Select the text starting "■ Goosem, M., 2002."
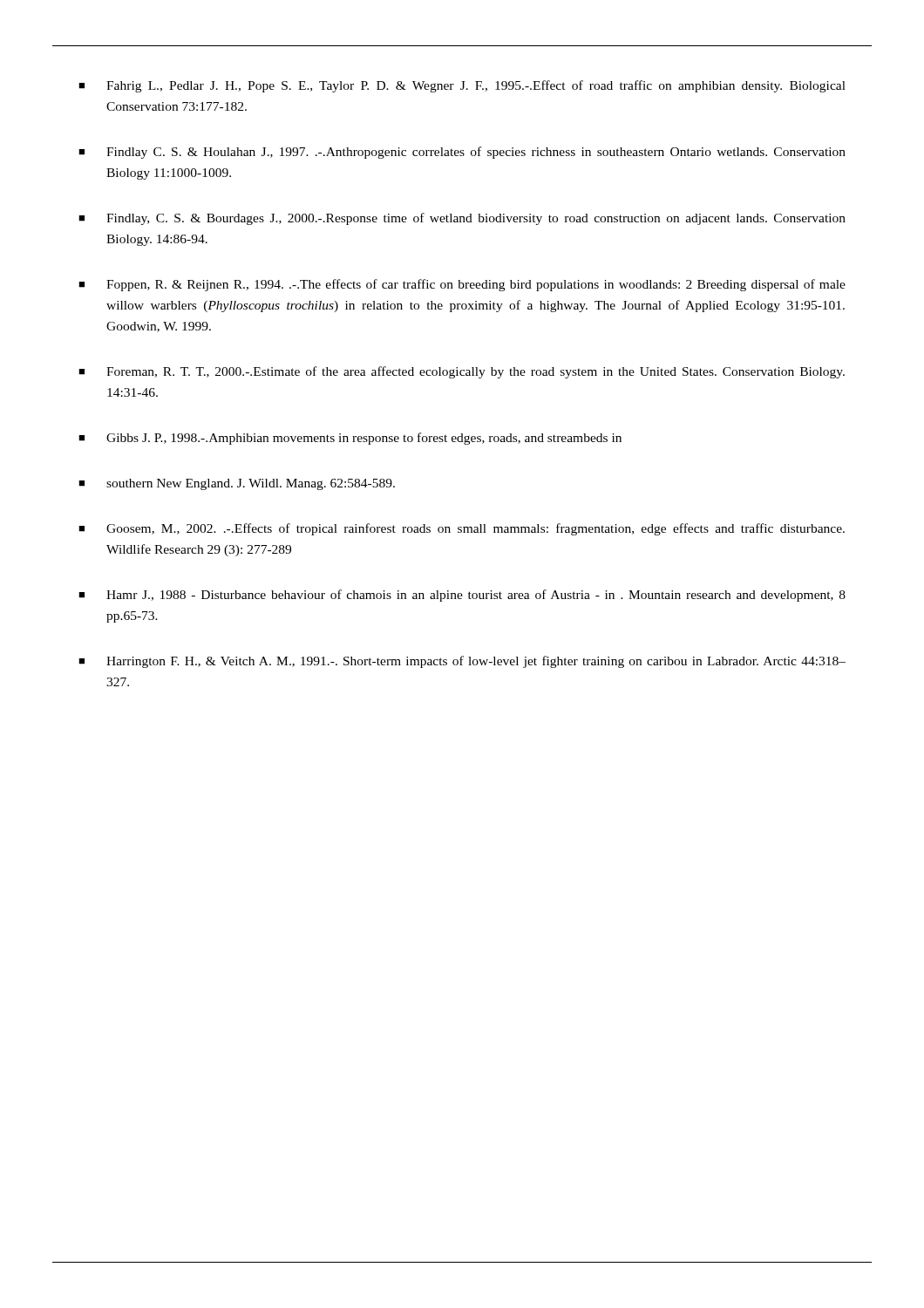Image resolution: width=924 pixels, height=1308 pixels. pos(462,539)
